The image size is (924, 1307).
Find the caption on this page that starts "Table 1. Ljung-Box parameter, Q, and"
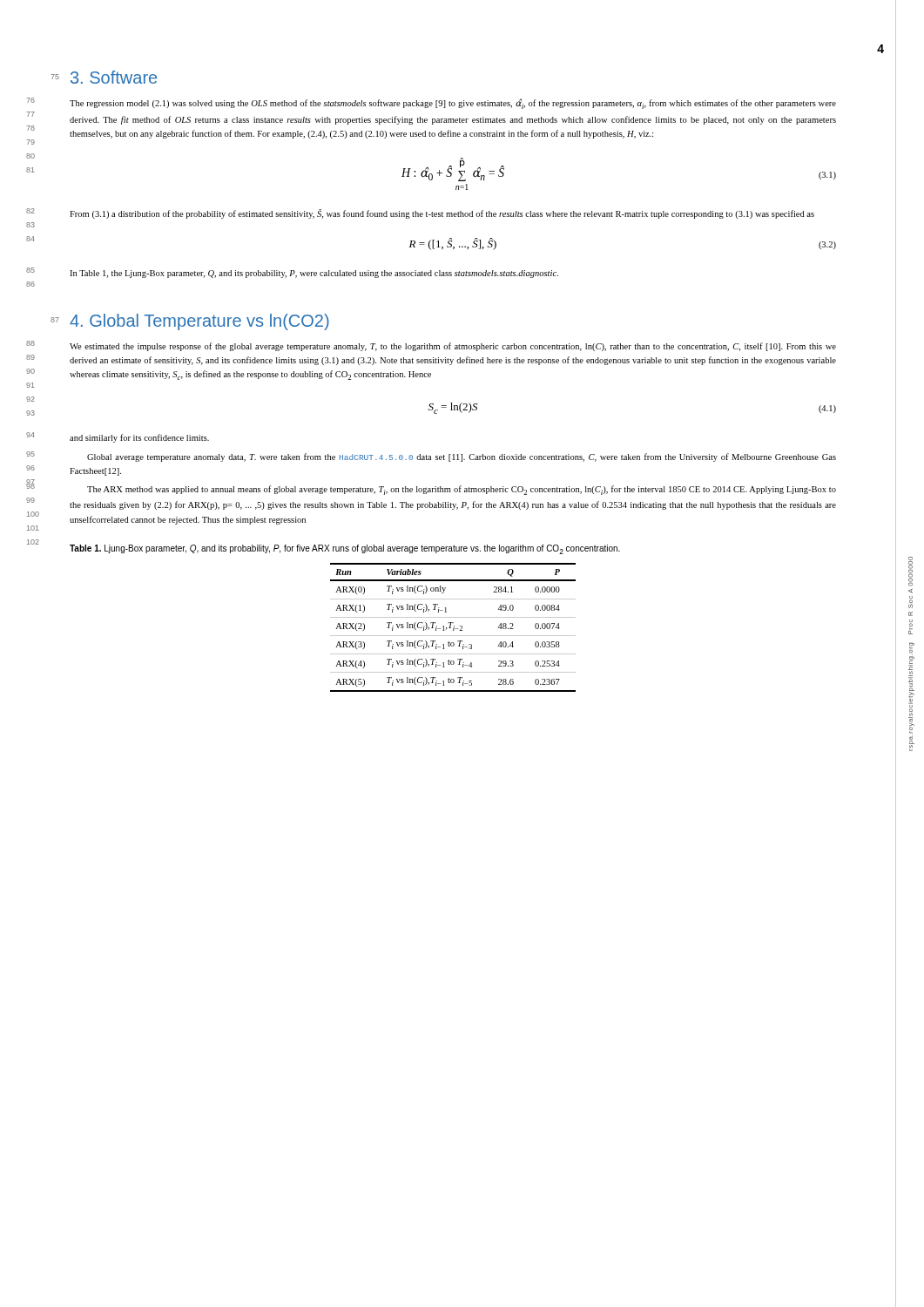345,550
